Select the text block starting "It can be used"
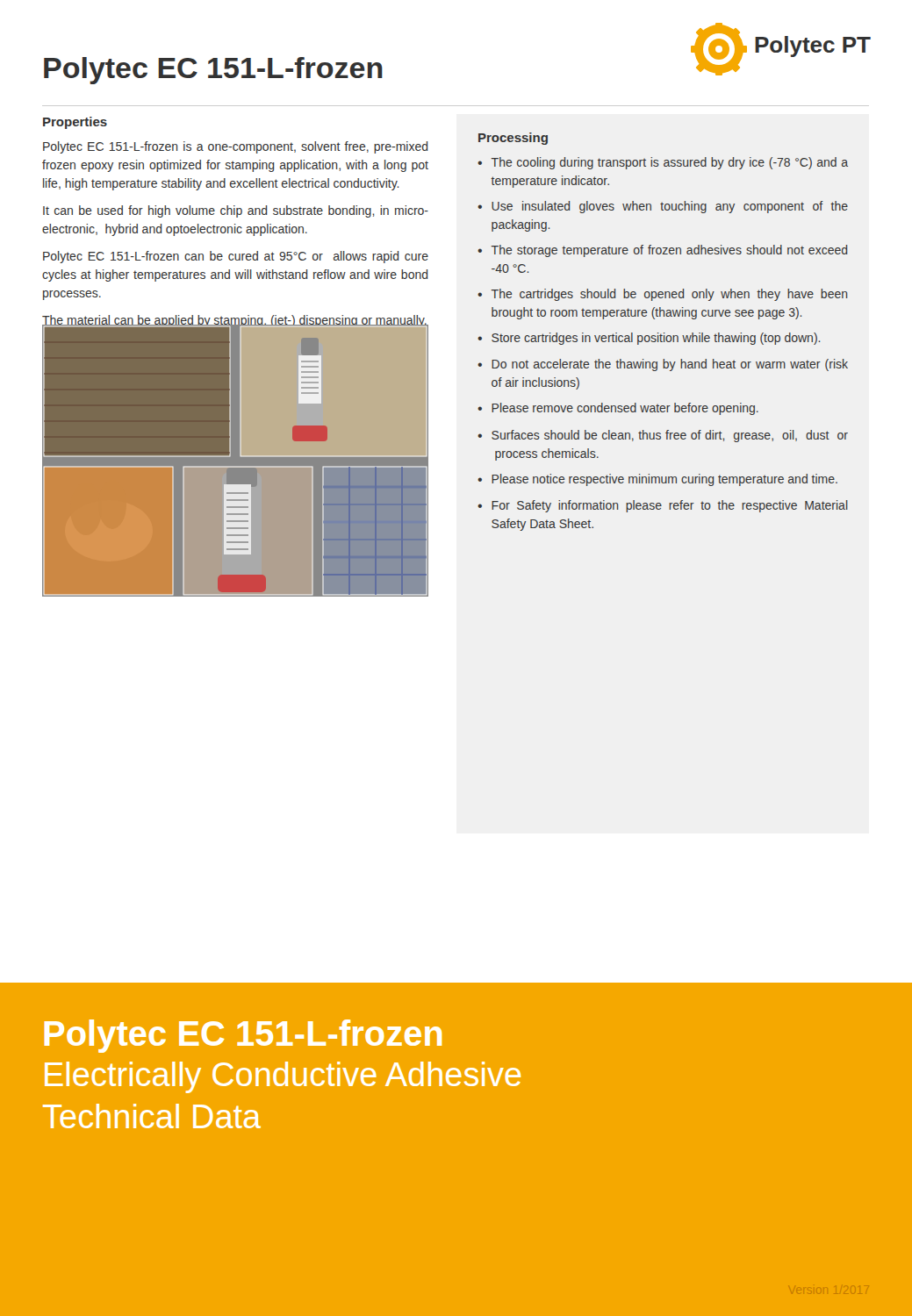The width and height of the screenshot is (912, 1316). [235, 220]
